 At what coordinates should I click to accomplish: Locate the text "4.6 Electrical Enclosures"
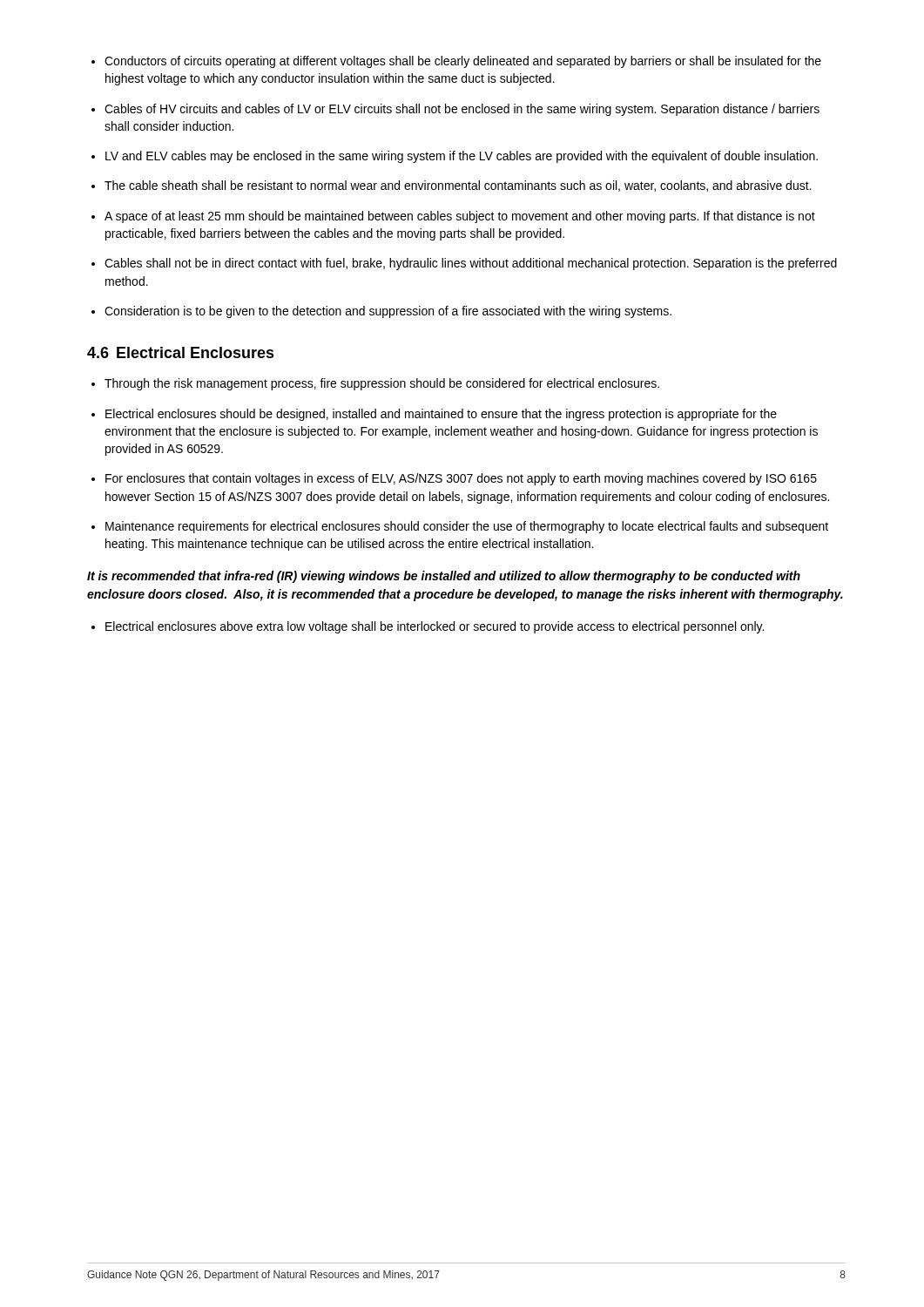coord(181,354)
